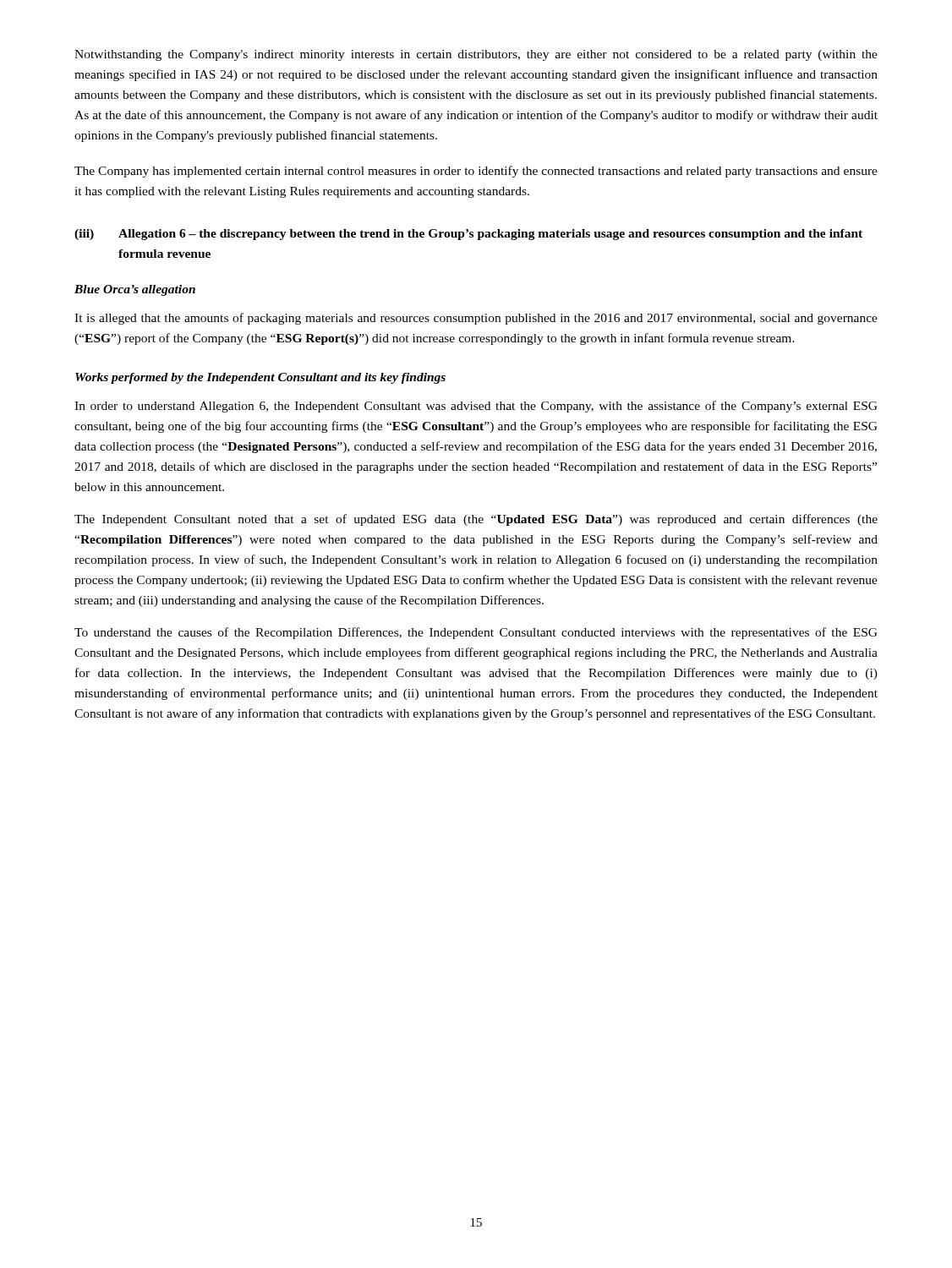Find the region starting "It is alleged that the amounts"

pyautogui.click(x=476, y=328)
